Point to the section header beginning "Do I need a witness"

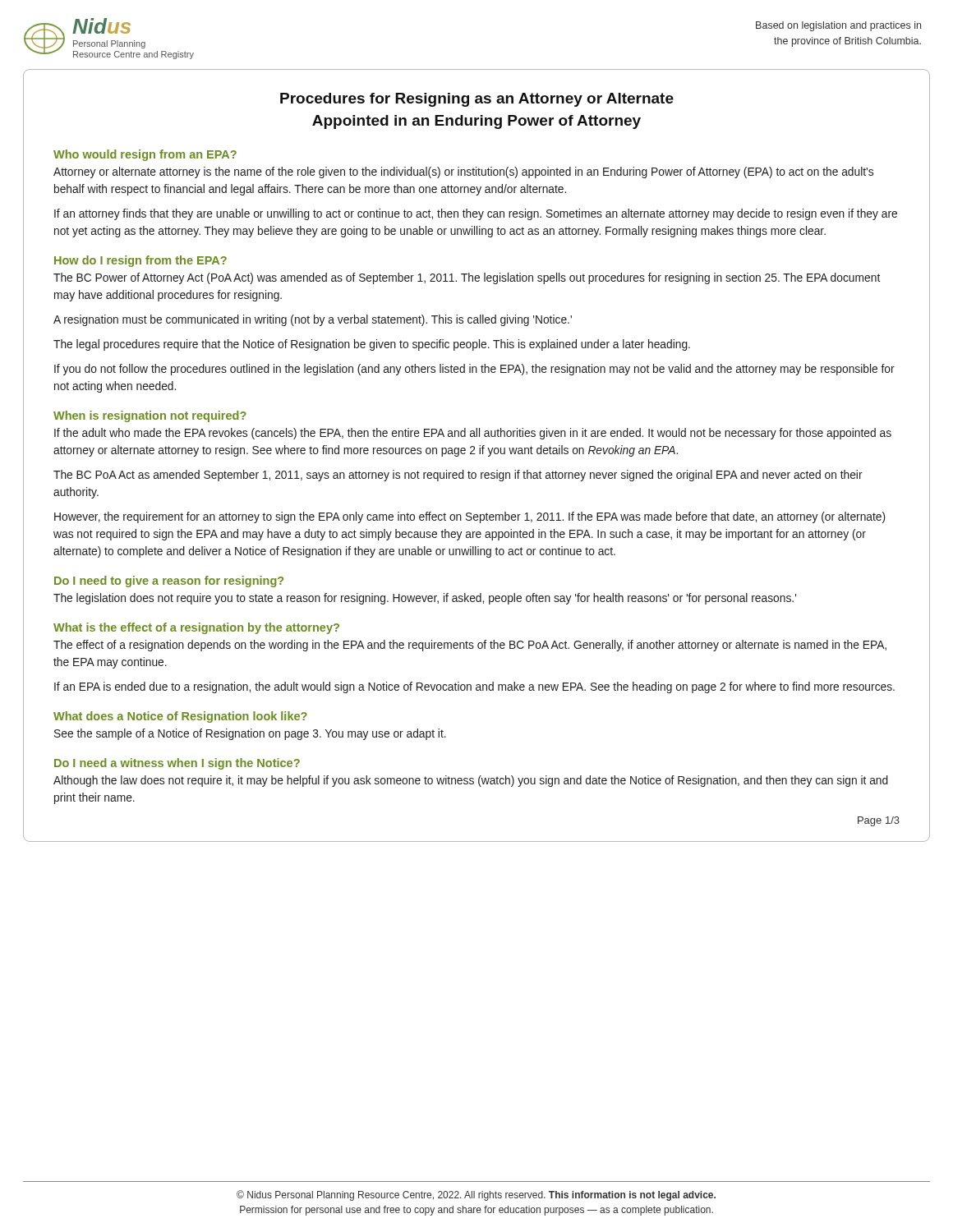[x=177, y=763]
